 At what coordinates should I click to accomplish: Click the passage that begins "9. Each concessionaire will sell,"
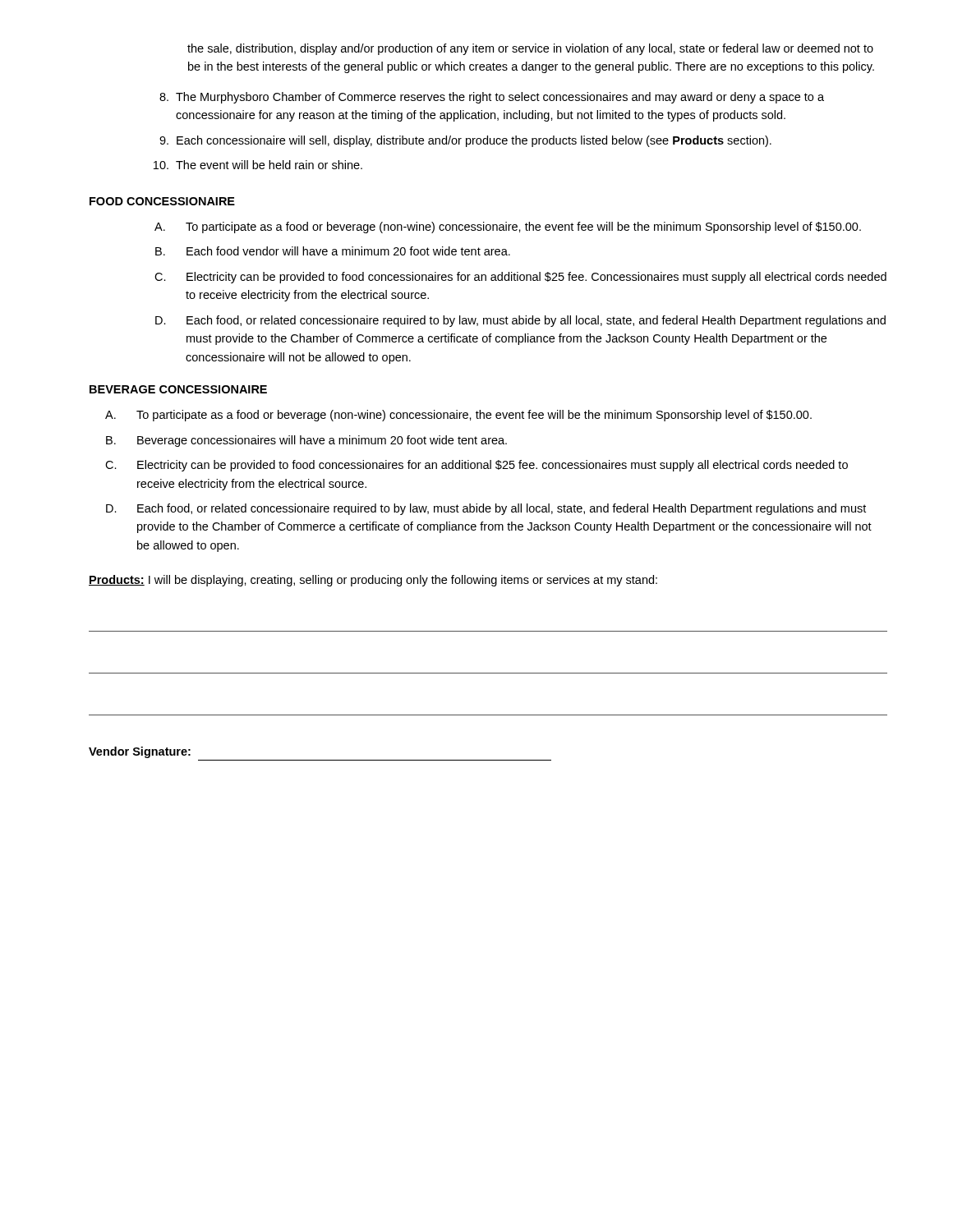(513, 141)
